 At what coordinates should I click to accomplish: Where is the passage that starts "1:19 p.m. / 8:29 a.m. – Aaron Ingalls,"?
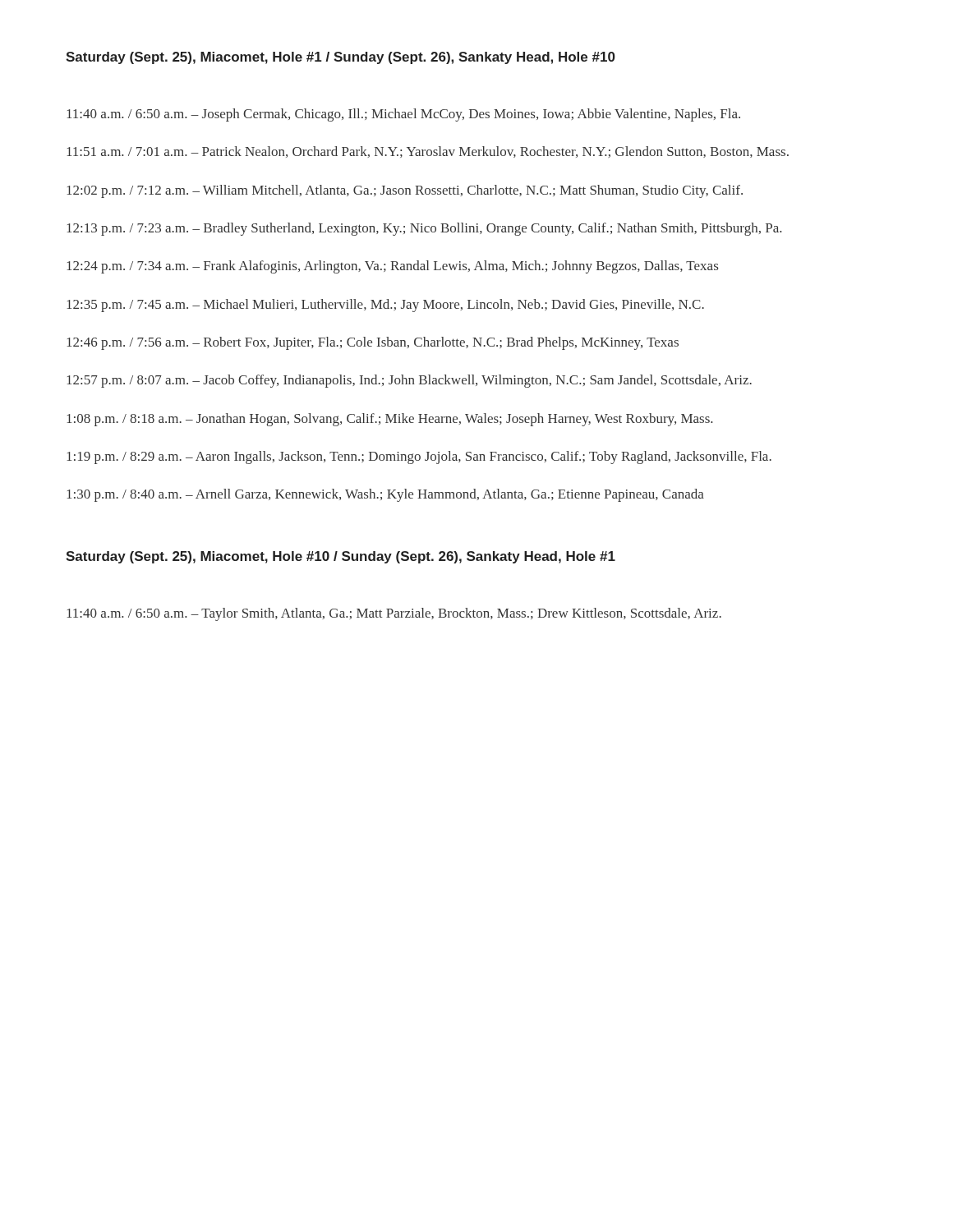[419, 456]
